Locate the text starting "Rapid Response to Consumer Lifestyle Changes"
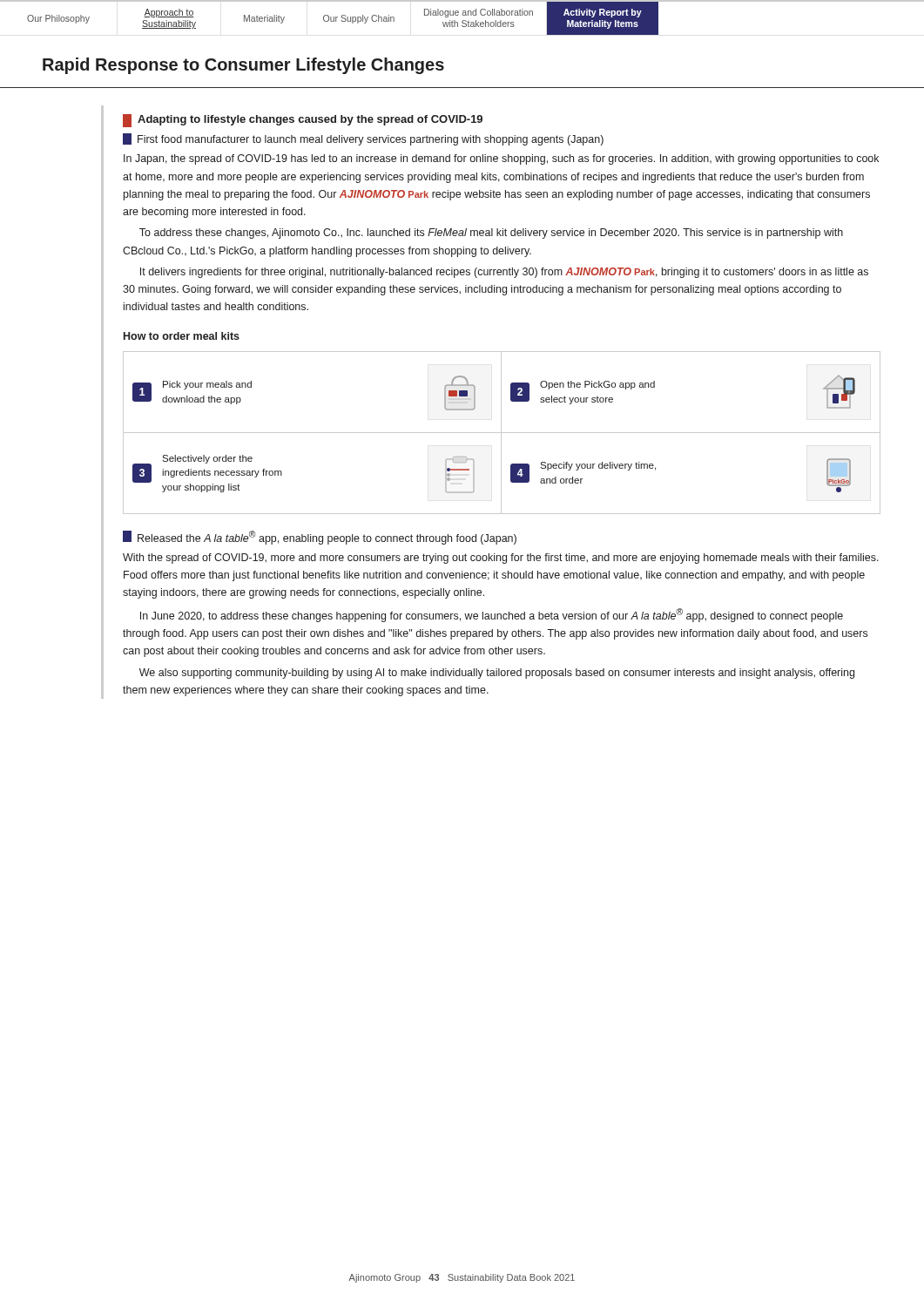The height and width of the screenshot is (1307, 924). point(243,65)
